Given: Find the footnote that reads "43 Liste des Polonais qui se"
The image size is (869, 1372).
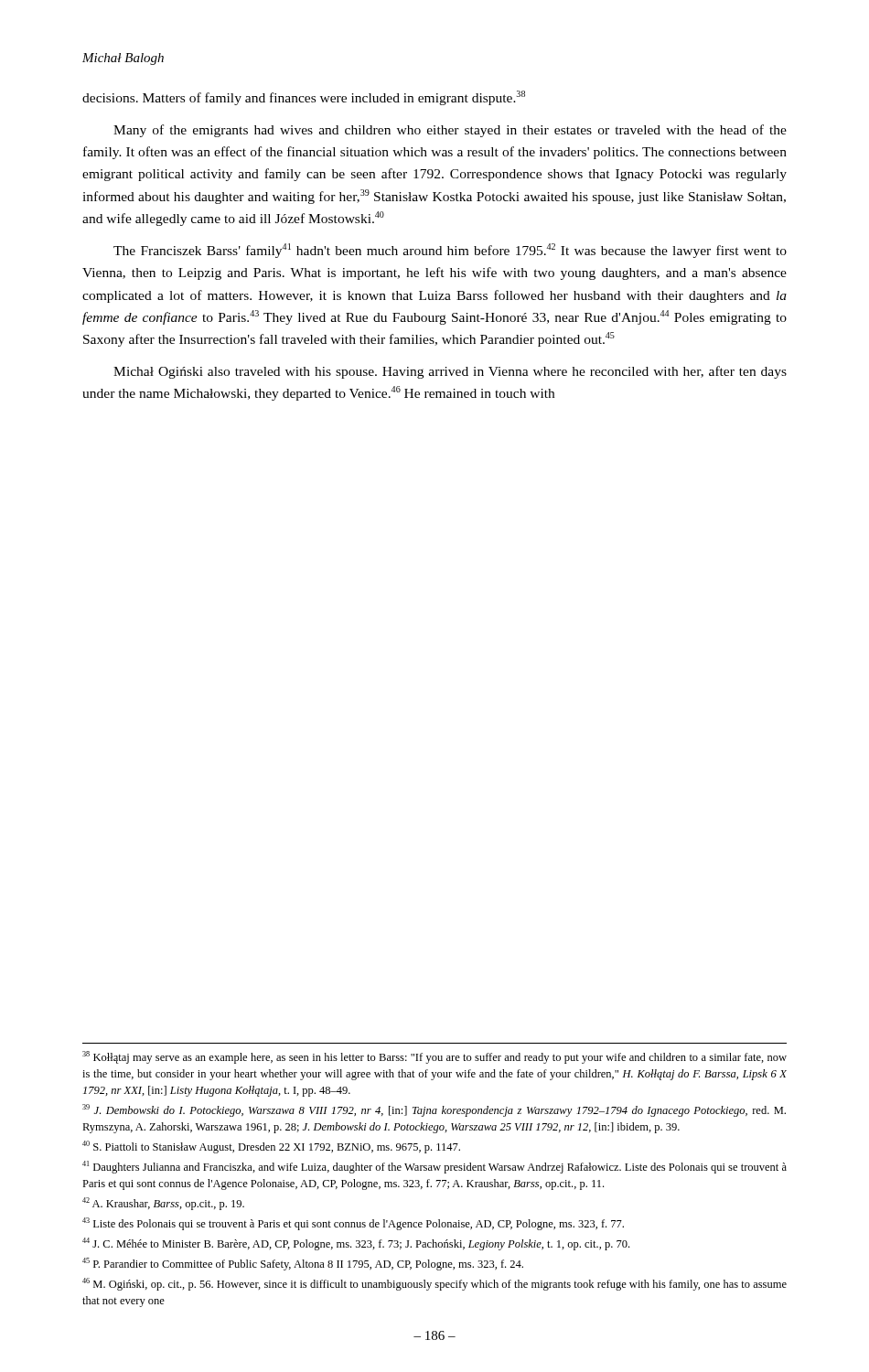Looking at the screenshot, I should (434, 1224).
